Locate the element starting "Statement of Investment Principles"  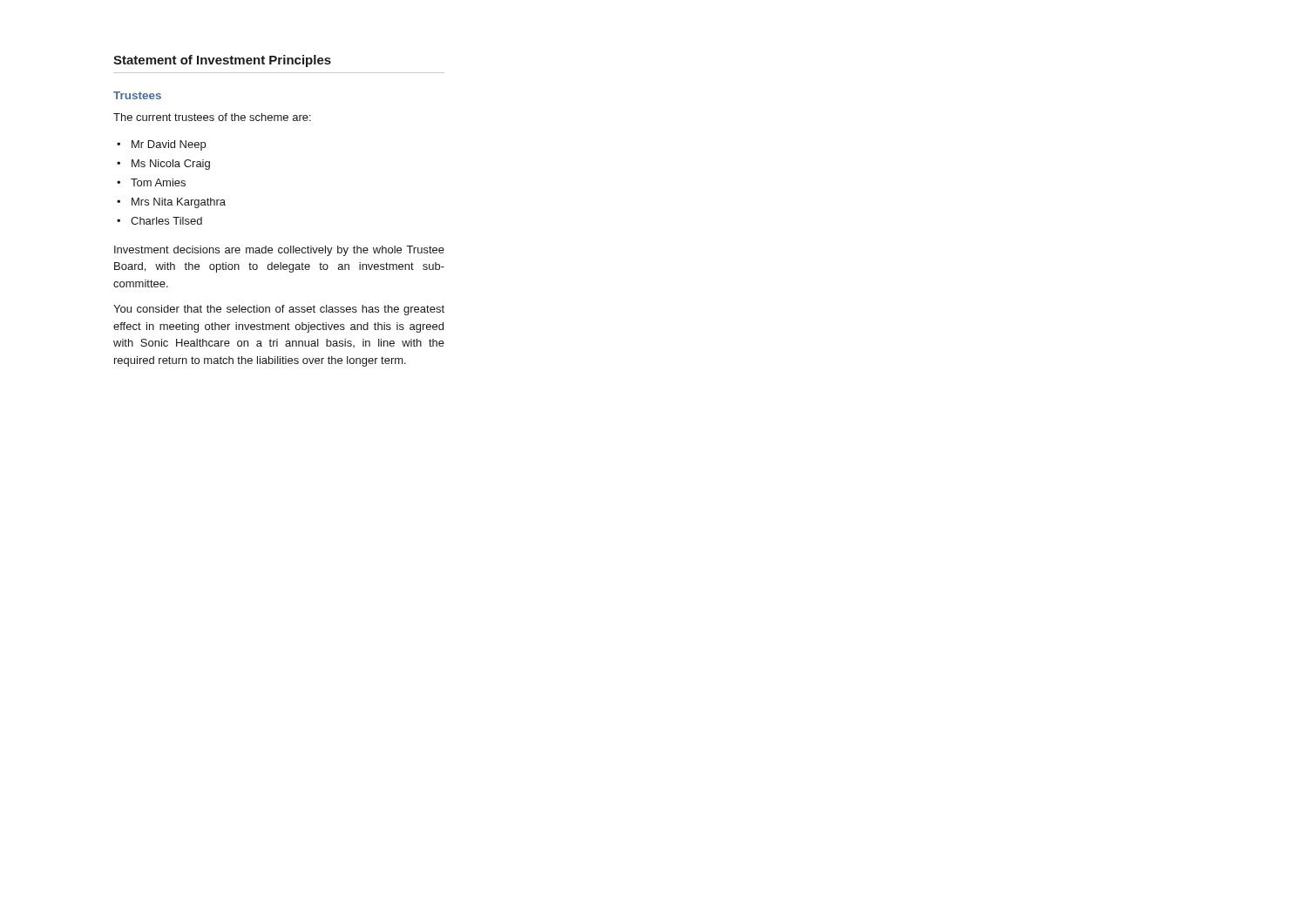[222, 60]
